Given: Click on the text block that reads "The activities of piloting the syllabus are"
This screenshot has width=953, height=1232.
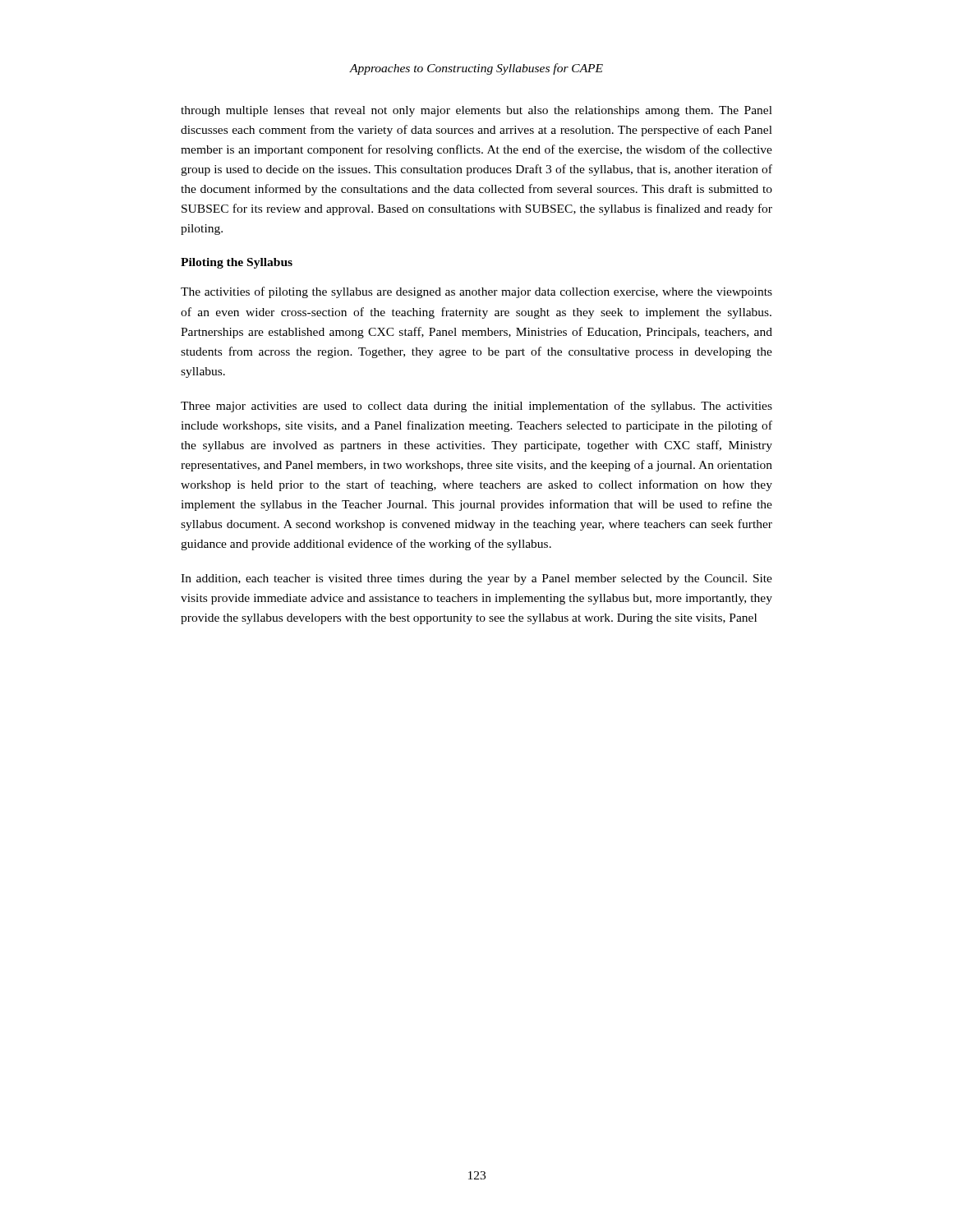Looking at the screenshot, I should pyautogui.click(x=476, y=331).
